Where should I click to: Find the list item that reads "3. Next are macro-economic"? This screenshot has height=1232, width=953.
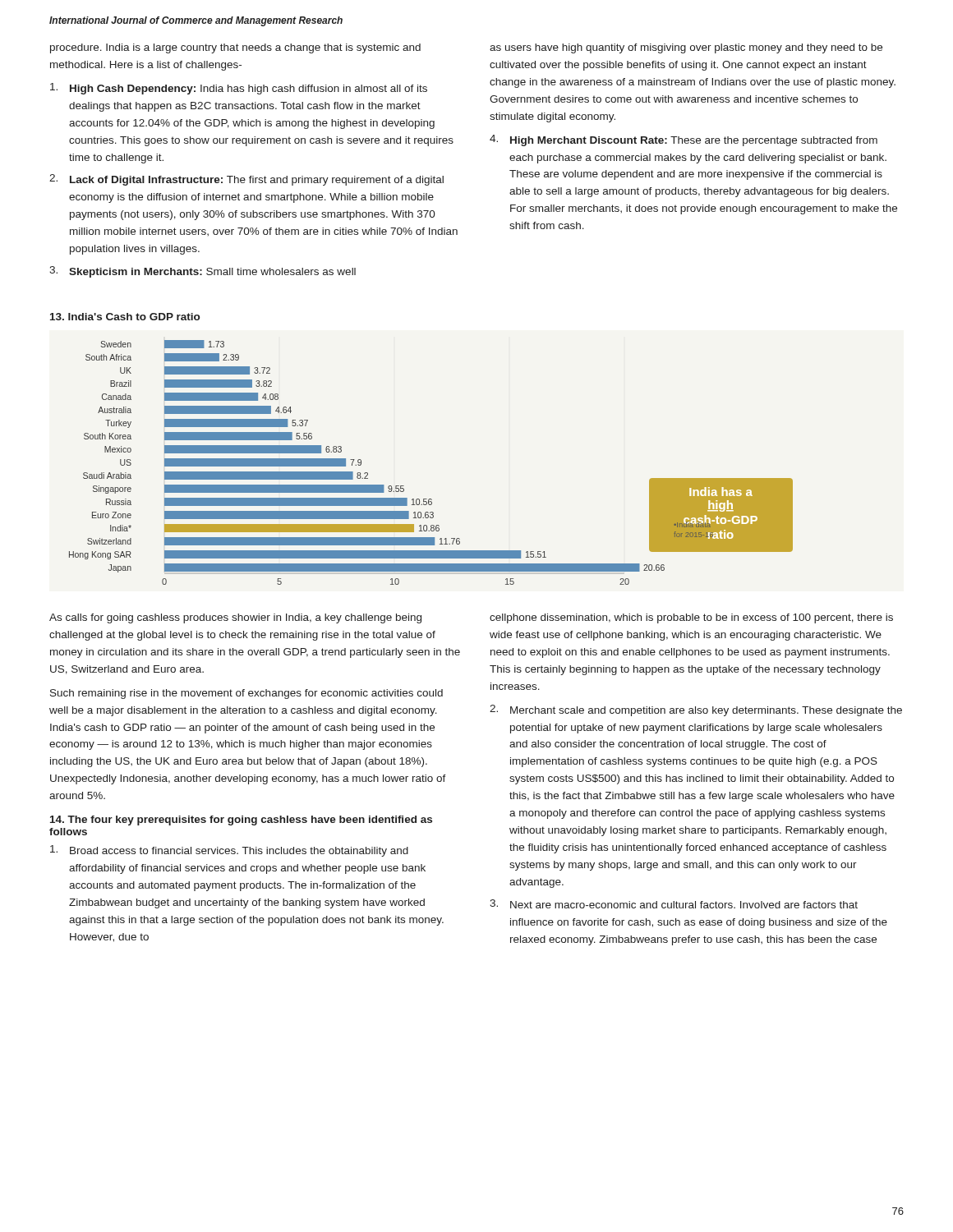(x=697, y=922)
